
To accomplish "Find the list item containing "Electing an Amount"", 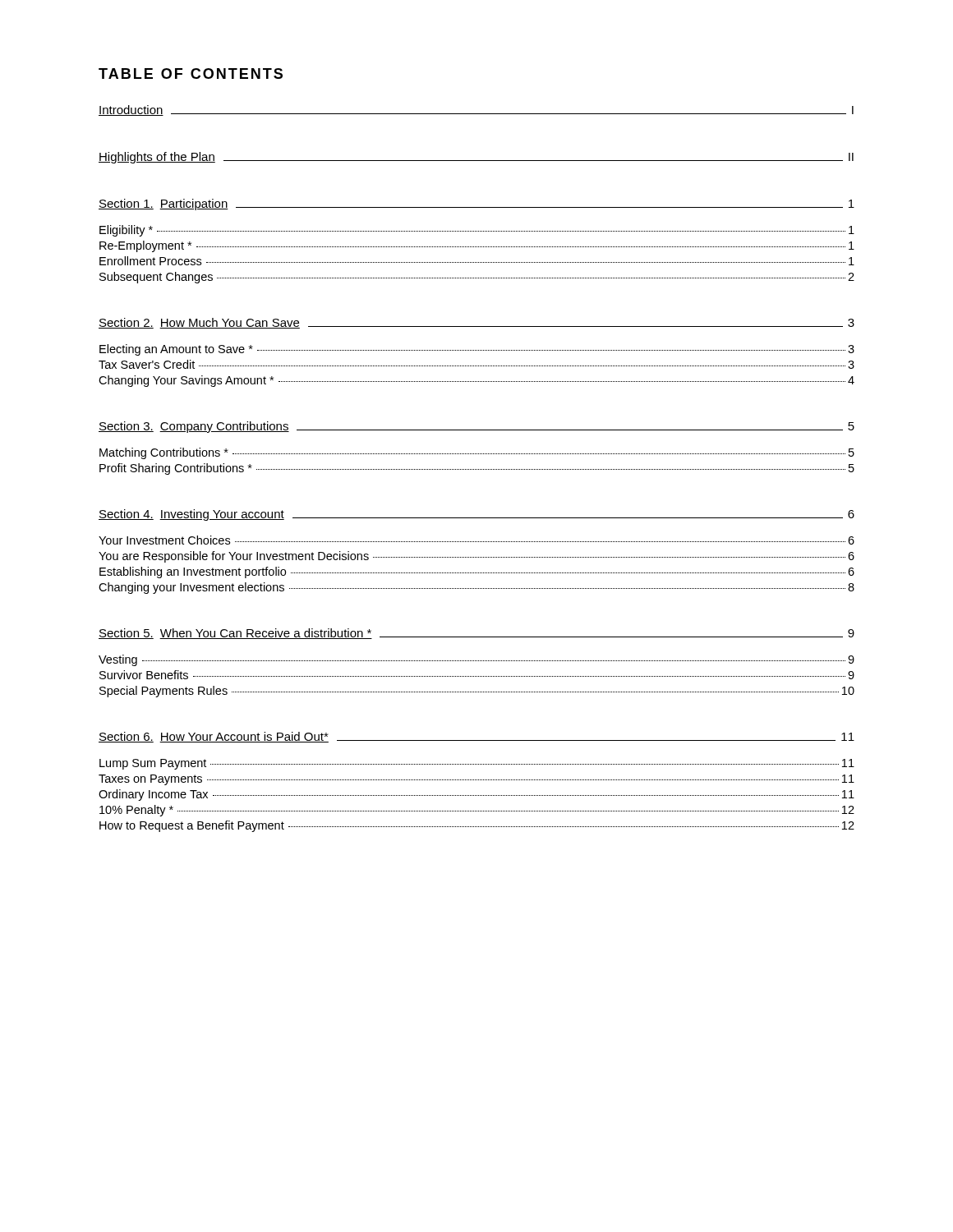I will click(x=476, y=349).
